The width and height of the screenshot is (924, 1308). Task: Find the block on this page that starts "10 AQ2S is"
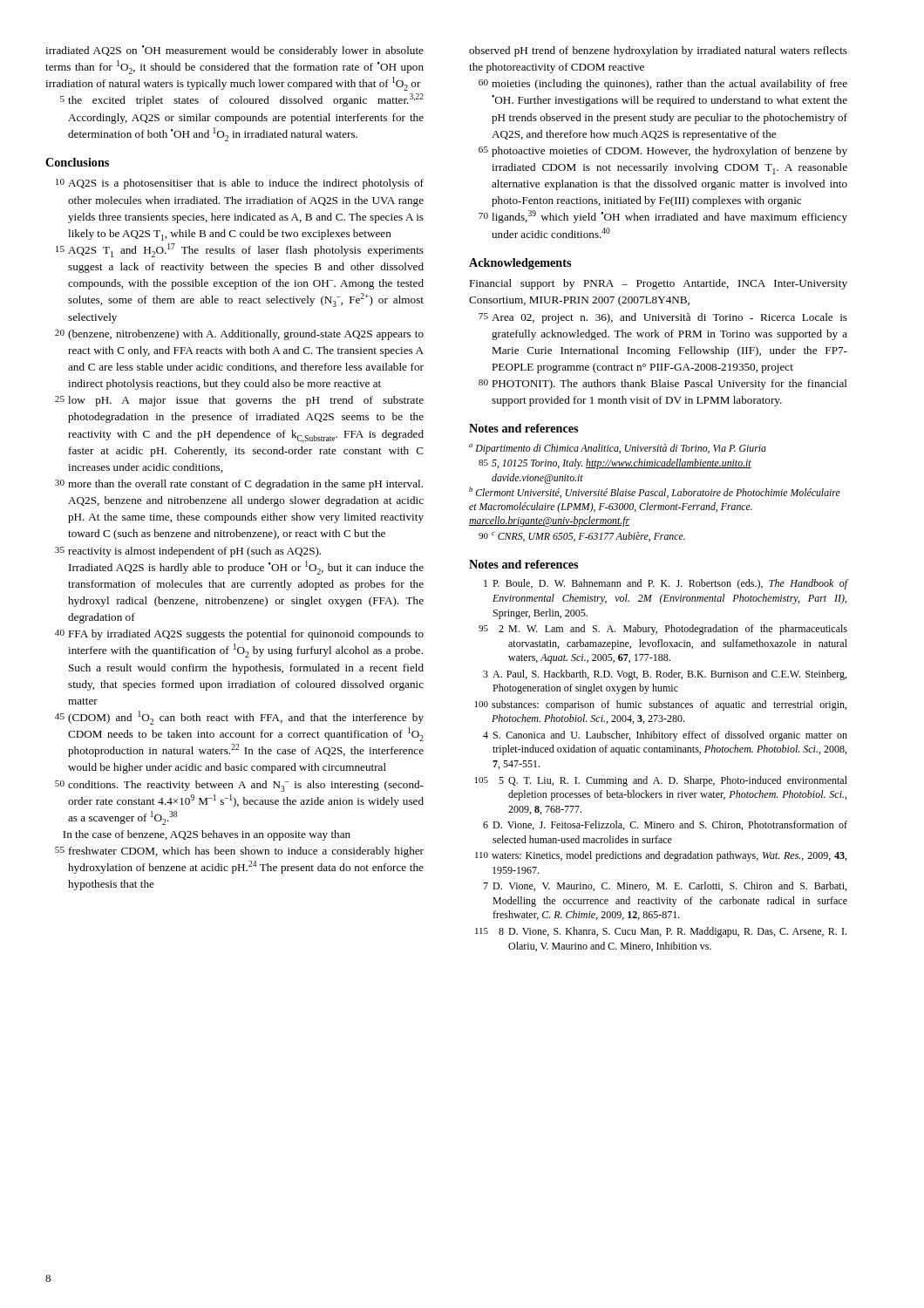[235, 208]
